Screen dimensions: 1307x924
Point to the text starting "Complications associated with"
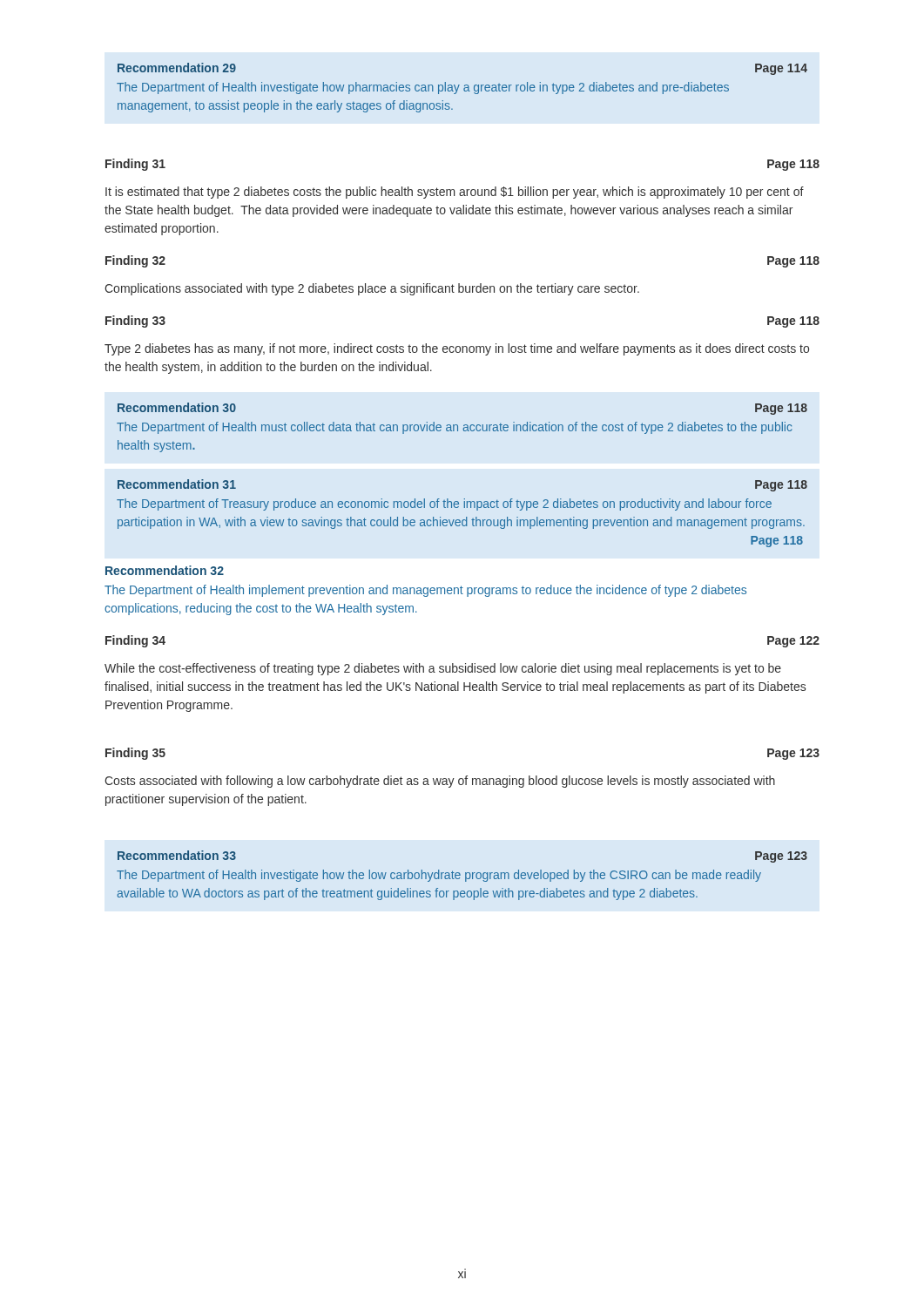(372, 288)
